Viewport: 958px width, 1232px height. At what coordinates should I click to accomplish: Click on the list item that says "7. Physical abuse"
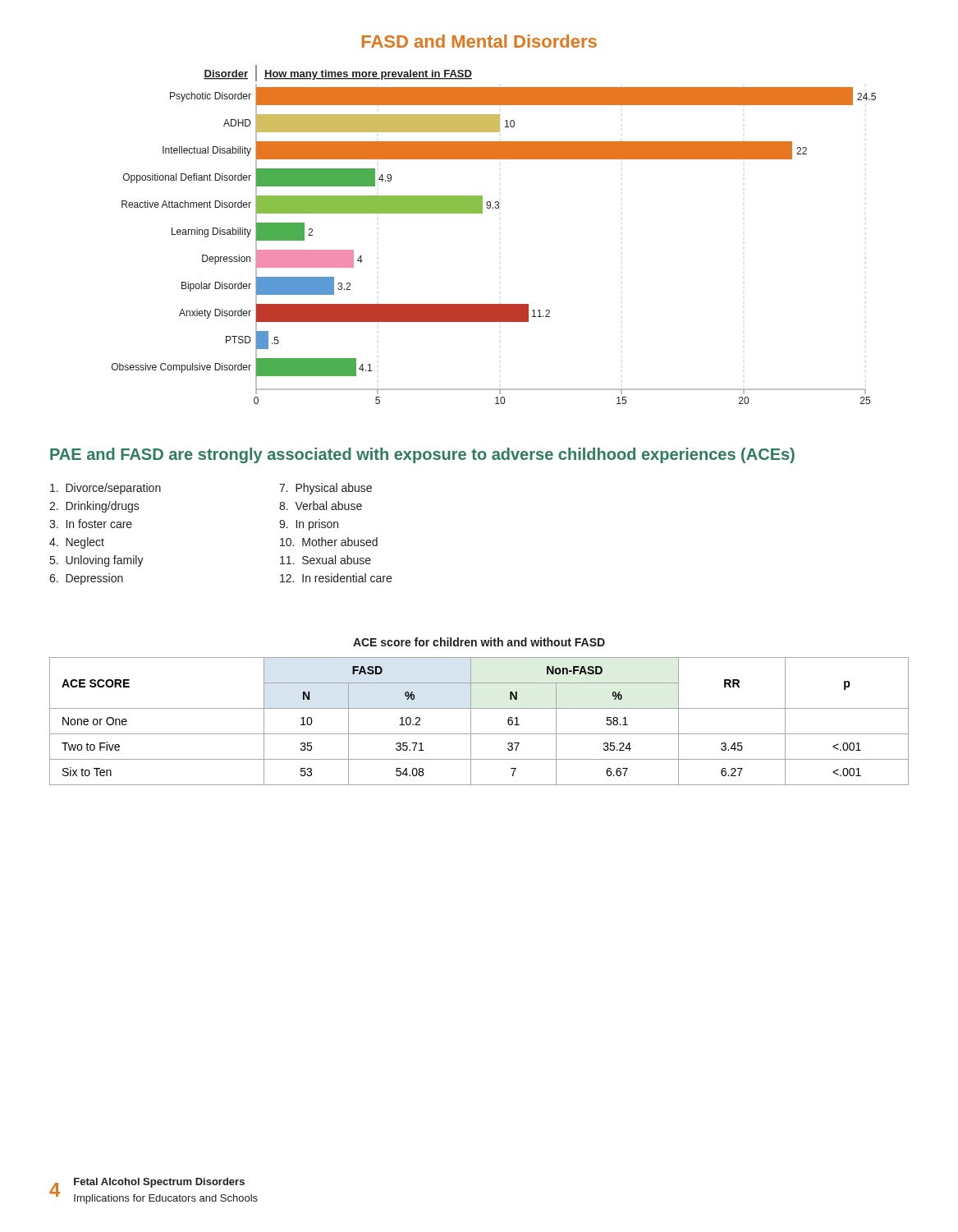pos(326,488)
